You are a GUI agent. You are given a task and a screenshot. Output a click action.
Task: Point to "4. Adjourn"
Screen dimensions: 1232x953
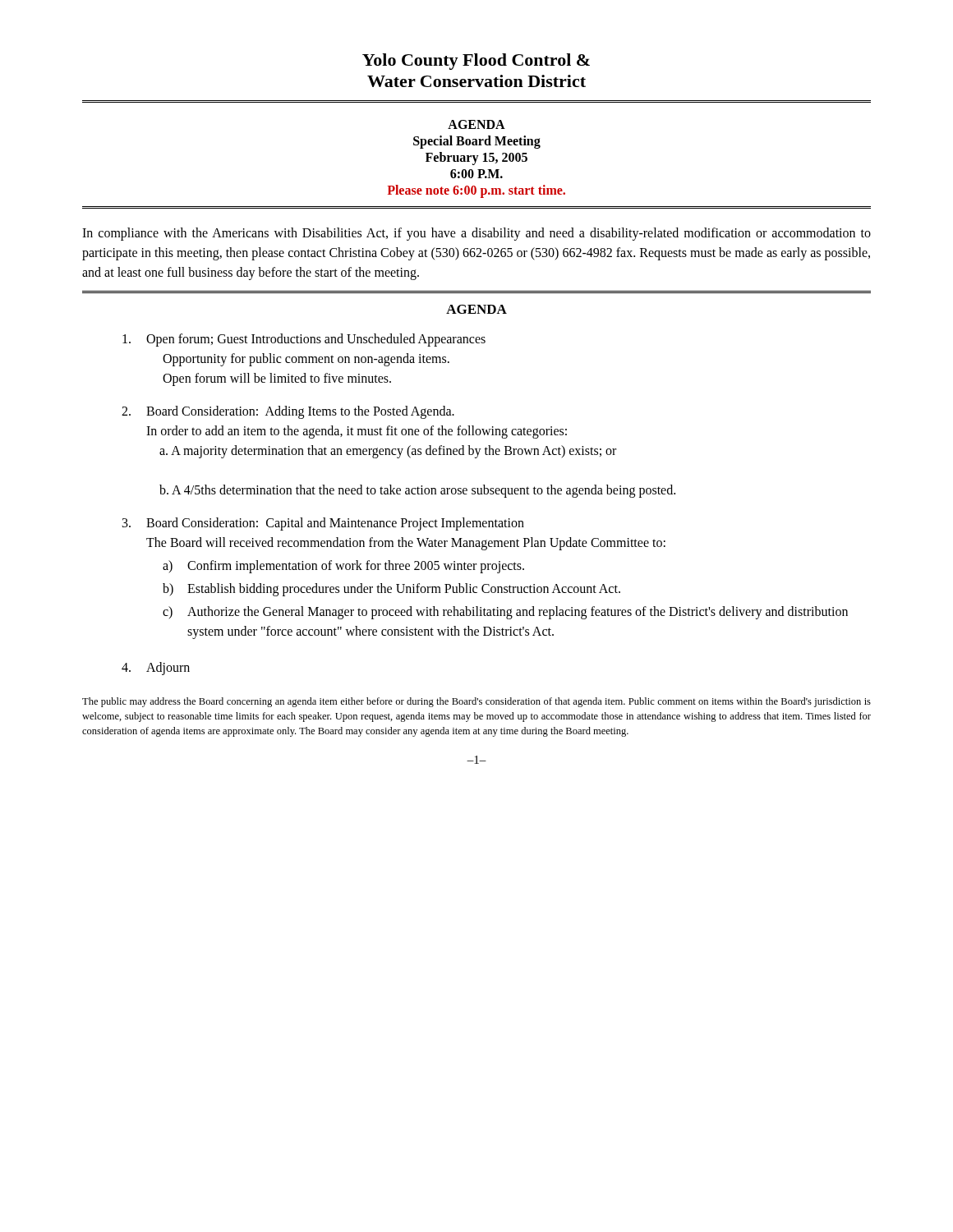pos(156,669)
